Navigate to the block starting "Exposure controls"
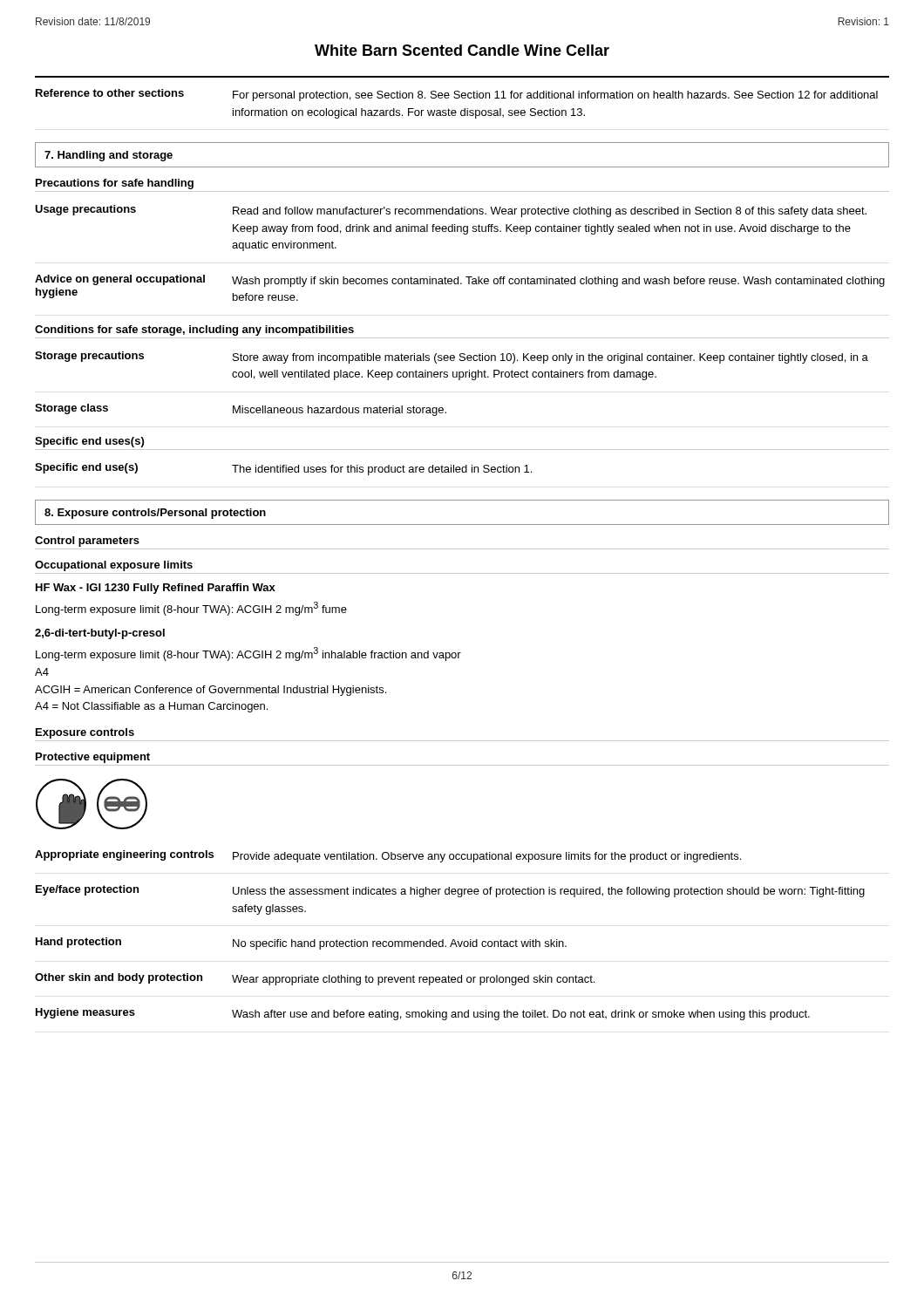 (x=85, y=732)
